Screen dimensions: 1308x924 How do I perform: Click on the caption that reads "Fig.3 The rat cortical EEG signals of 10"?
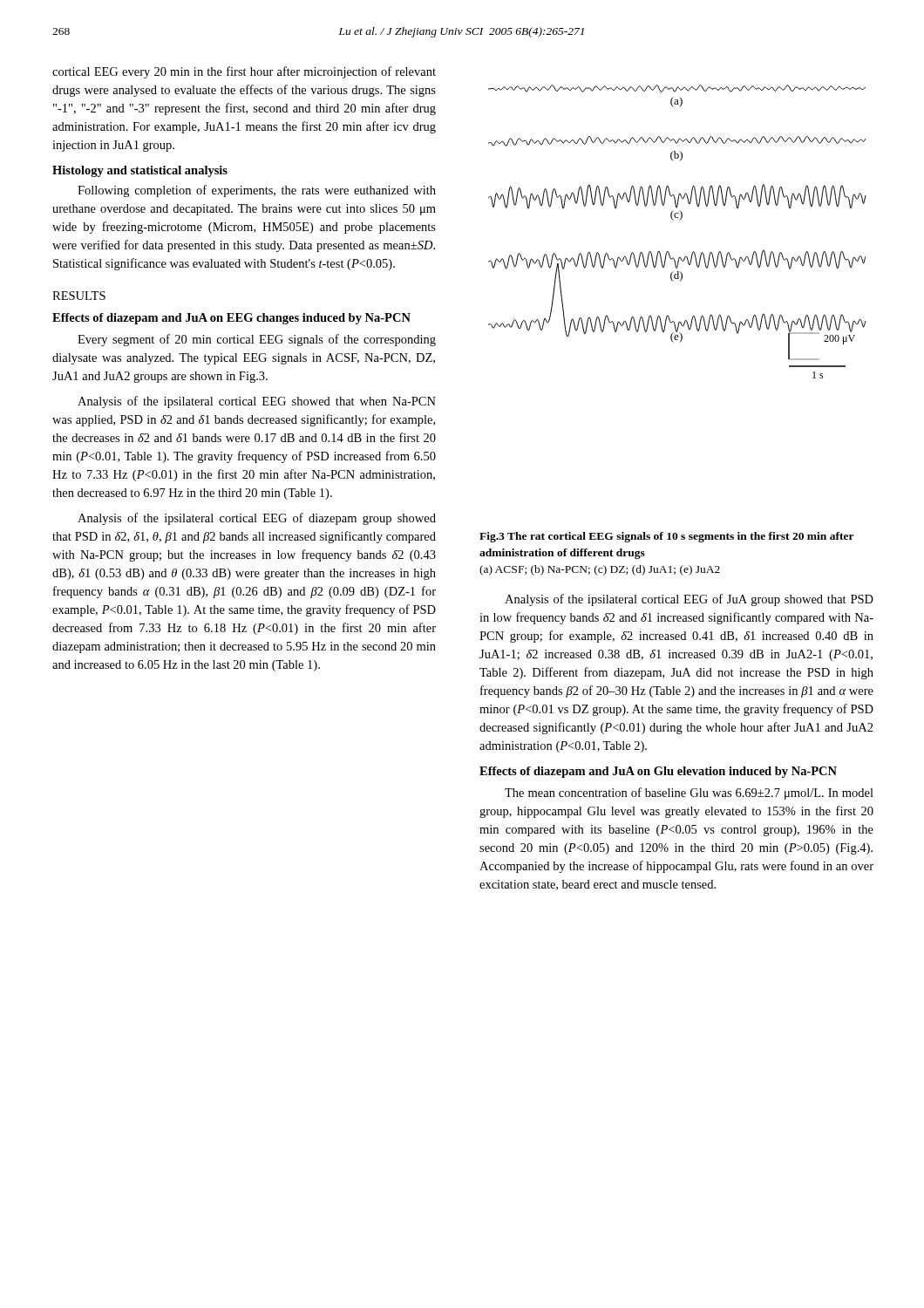667,537
